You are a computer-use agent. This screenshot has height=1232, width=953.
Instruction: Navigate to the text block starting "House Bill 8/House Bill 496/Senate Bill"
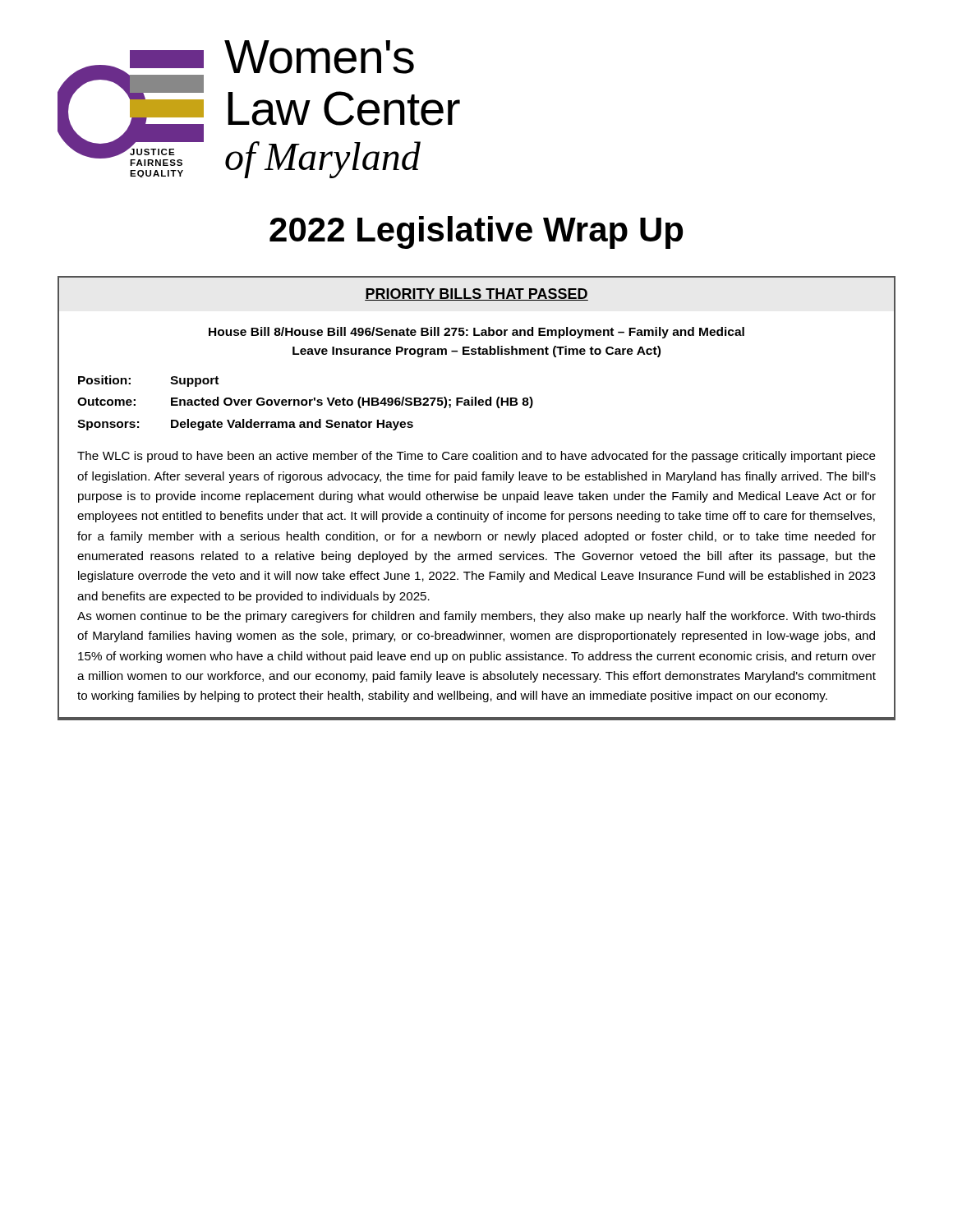click(x=476, y=341)
